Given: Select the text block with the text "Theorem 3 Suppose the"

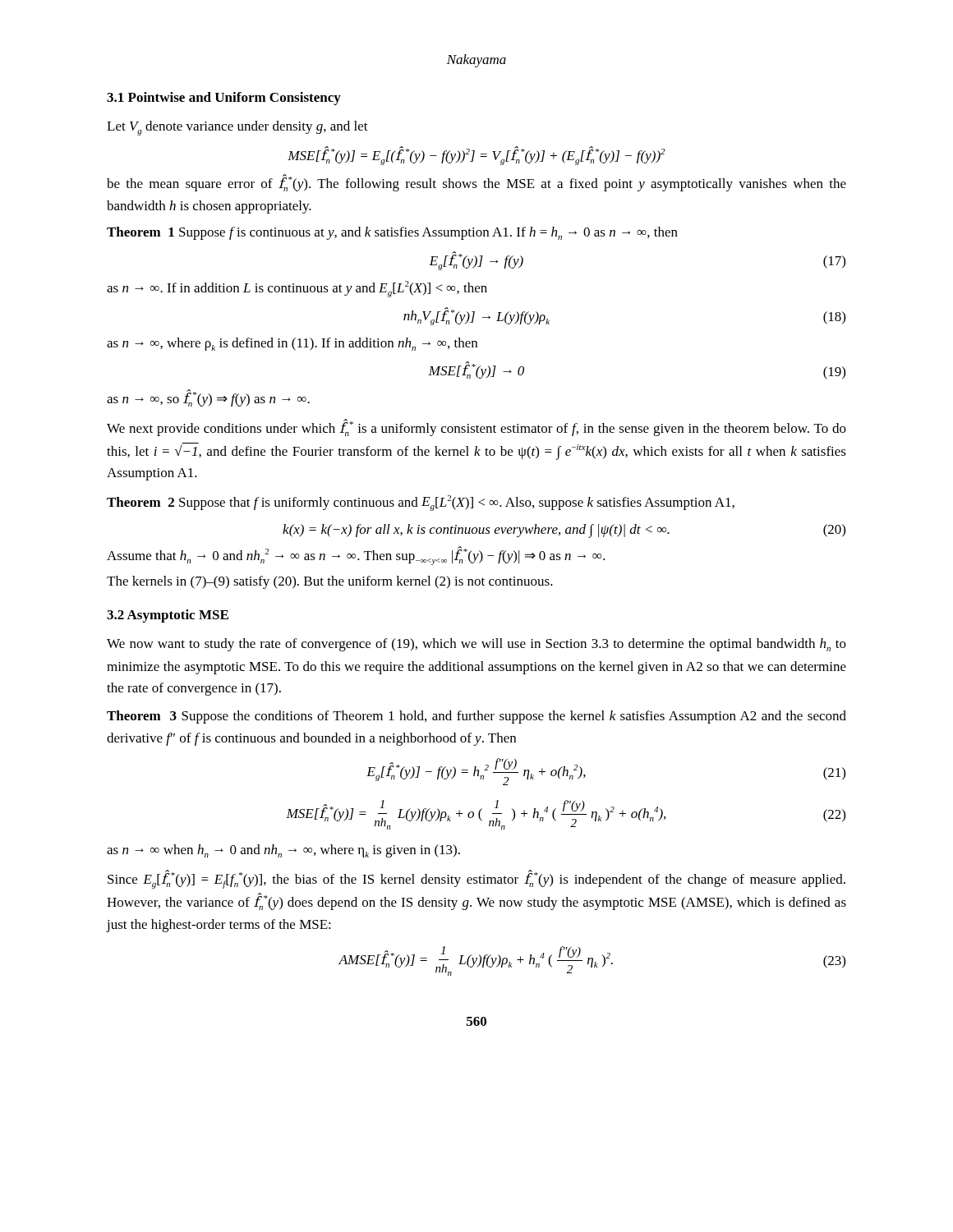Looking at the screenshot, I should (x=476, y=727).
